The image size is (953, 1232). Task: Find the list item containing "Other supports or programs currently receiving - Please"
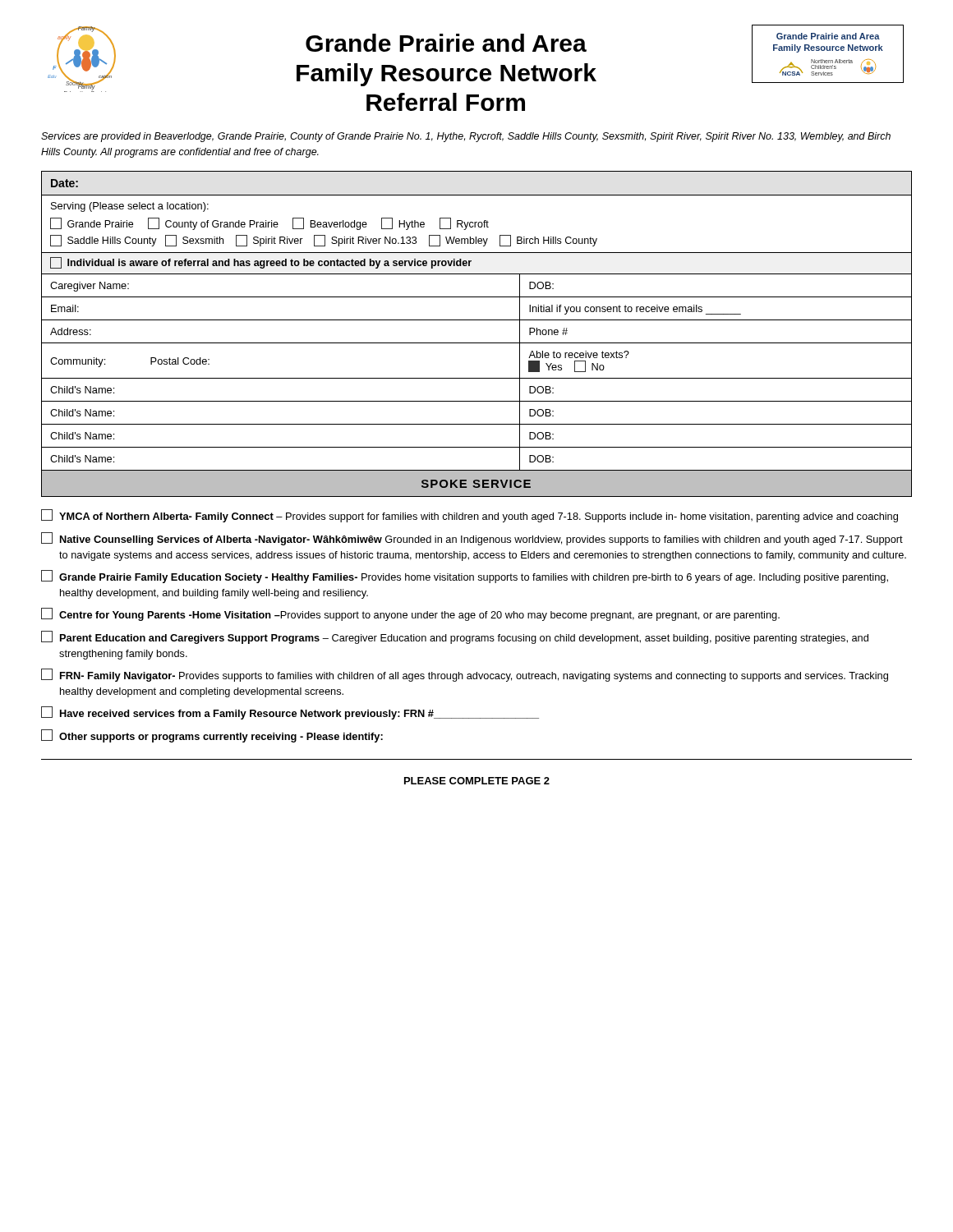point(212,736)
